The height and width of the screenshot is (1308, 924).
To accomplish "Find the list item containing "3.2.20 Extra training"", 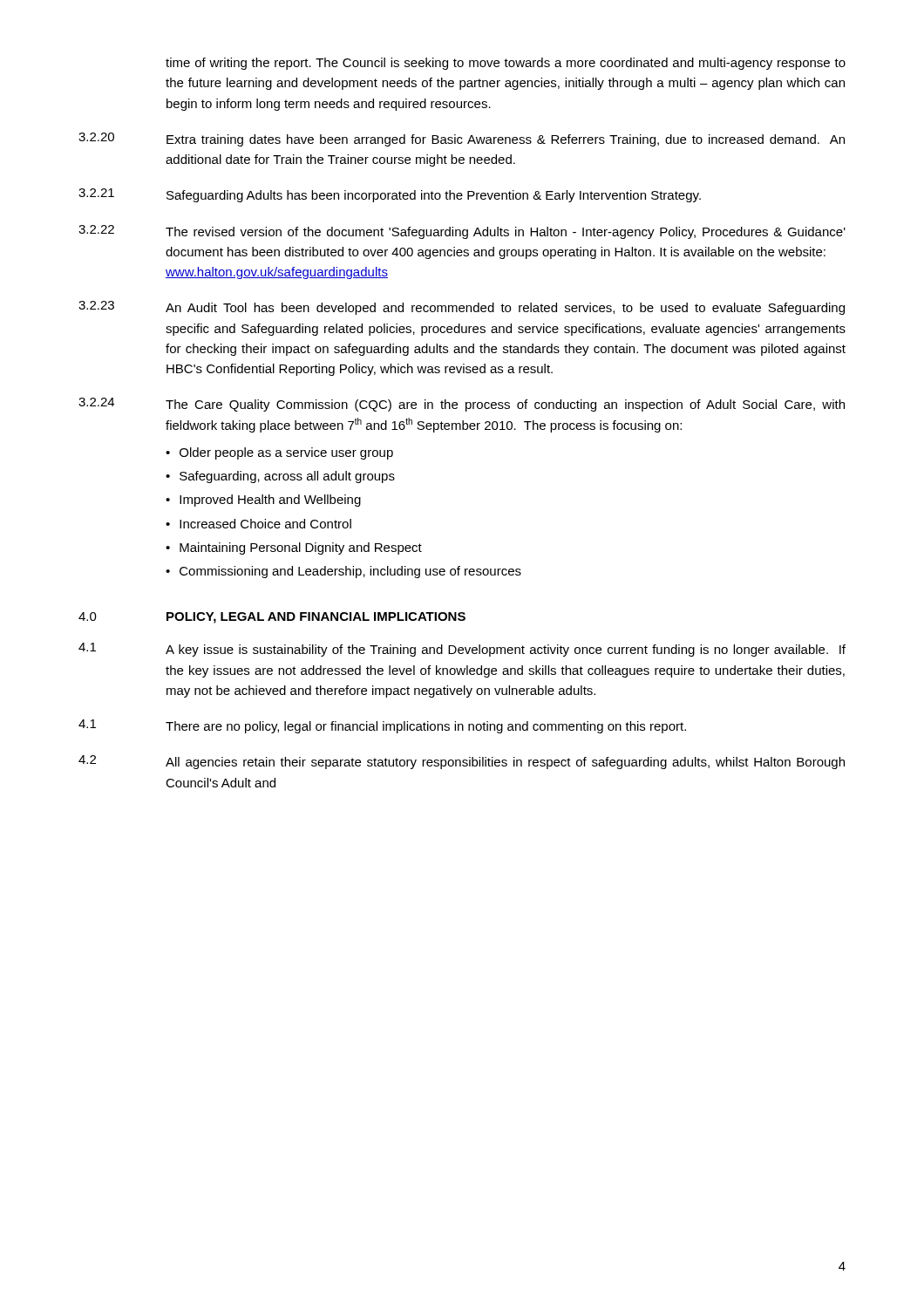I will click(x=462, y=149).
